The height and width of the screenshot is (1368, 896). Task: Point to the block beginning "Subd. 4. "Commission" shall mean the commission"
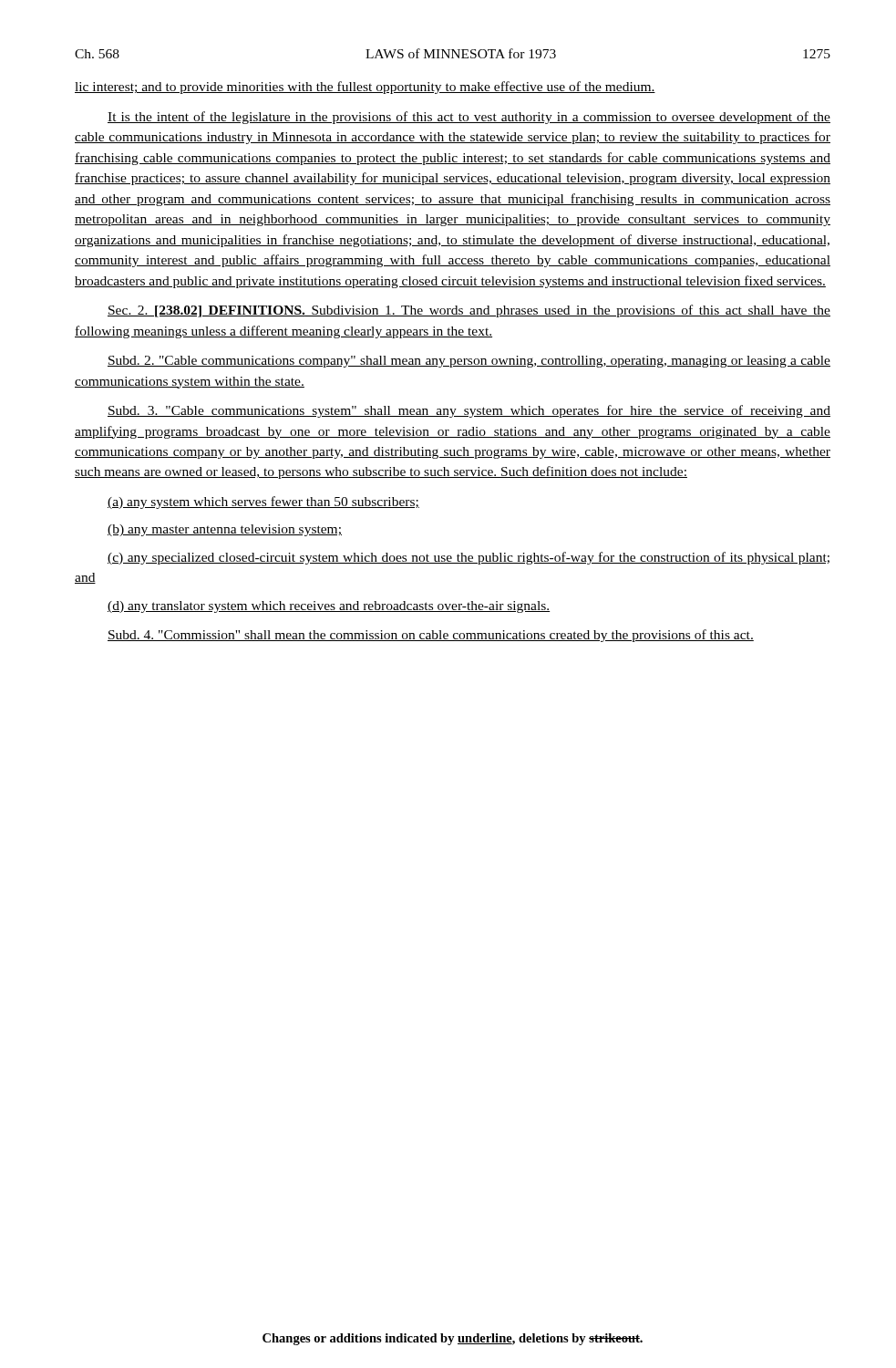pos(431,635)
